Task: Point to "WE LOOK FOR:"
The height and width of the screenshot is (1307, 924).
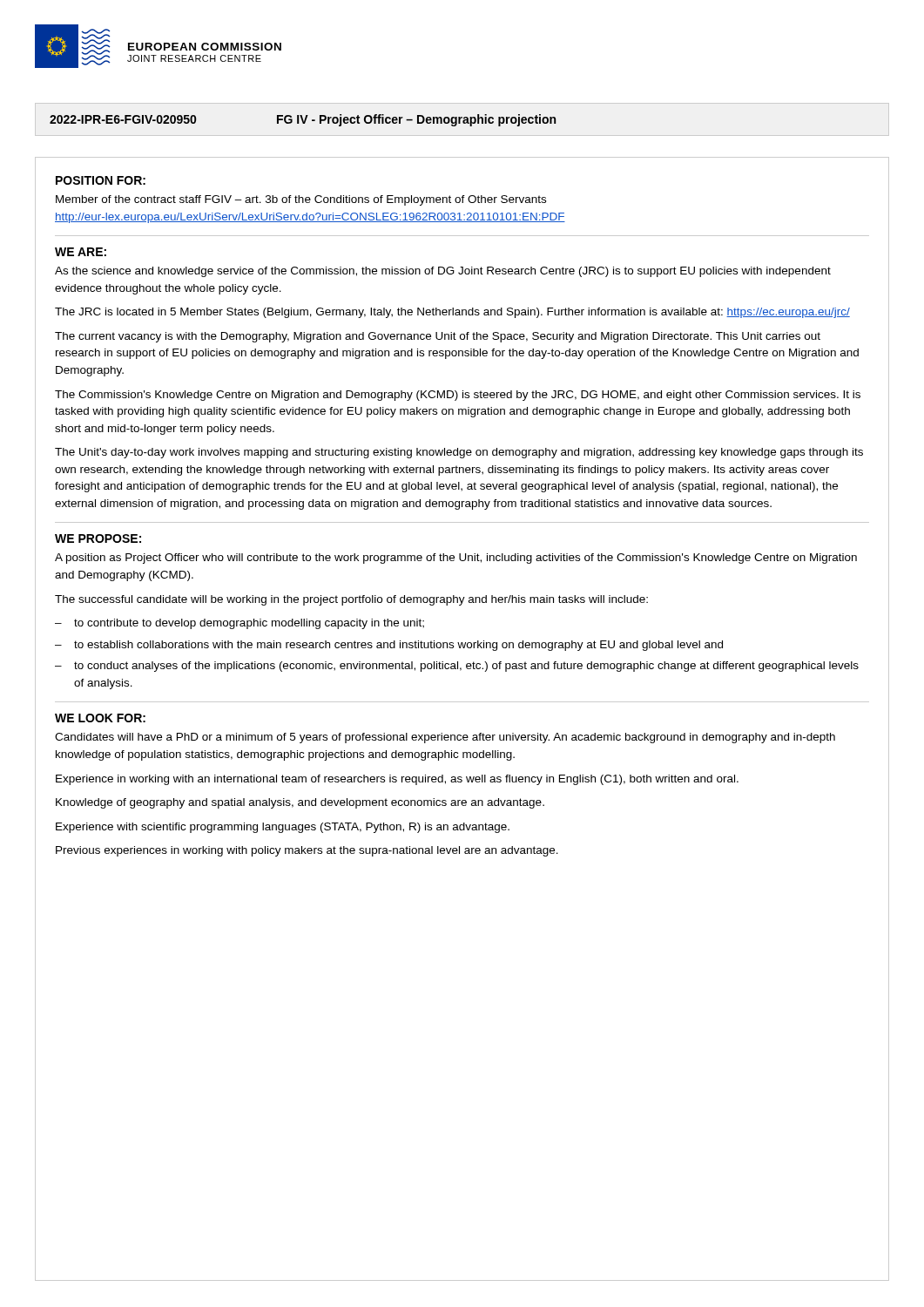Action: coord(101,718)
